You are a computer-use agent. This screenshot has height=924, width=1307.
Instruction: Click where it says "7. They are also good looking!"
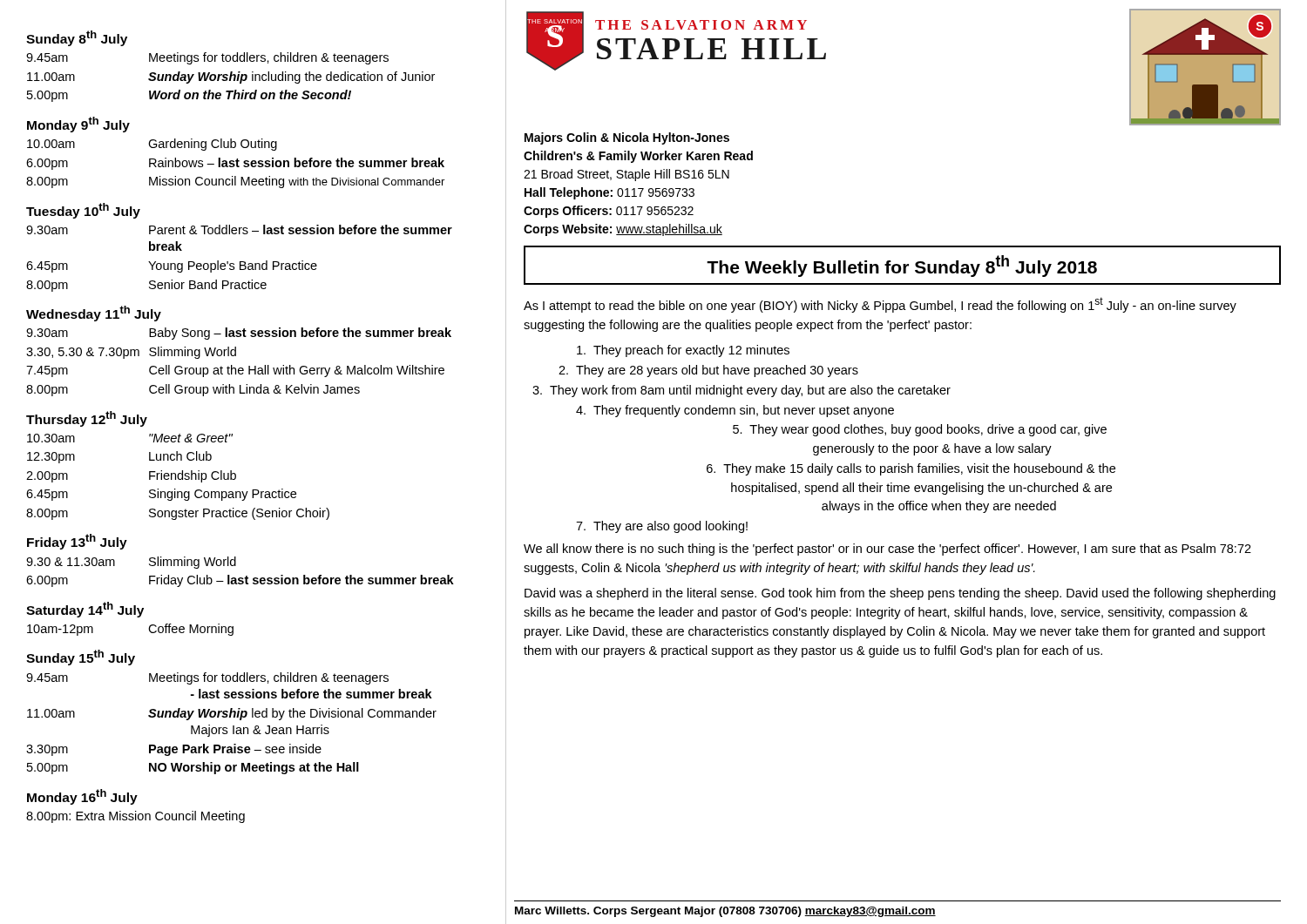click(x=662, y=526)
